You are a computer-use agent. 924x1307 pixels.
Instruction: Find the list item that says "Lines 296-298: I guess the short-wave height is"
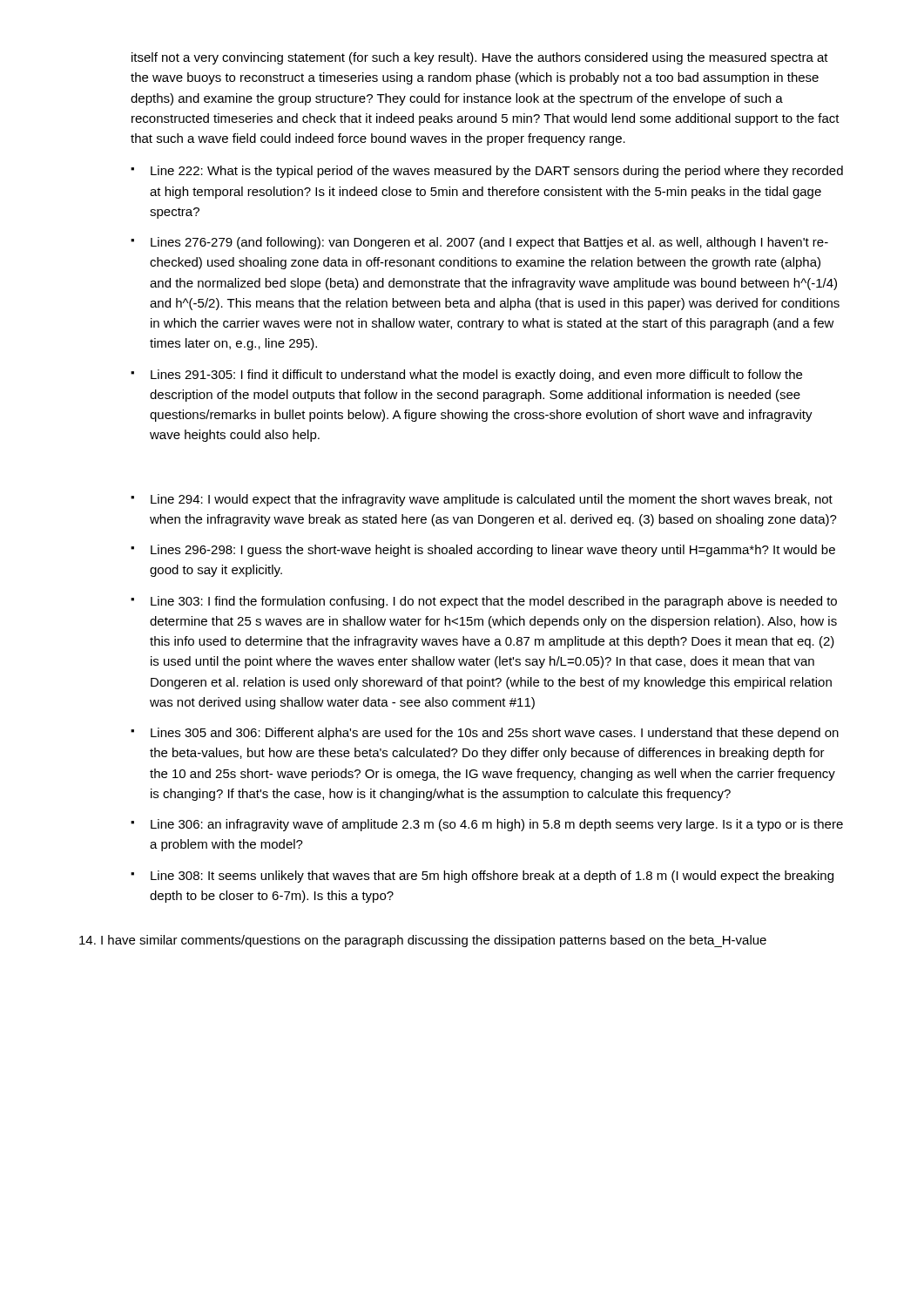coord(493,560)
